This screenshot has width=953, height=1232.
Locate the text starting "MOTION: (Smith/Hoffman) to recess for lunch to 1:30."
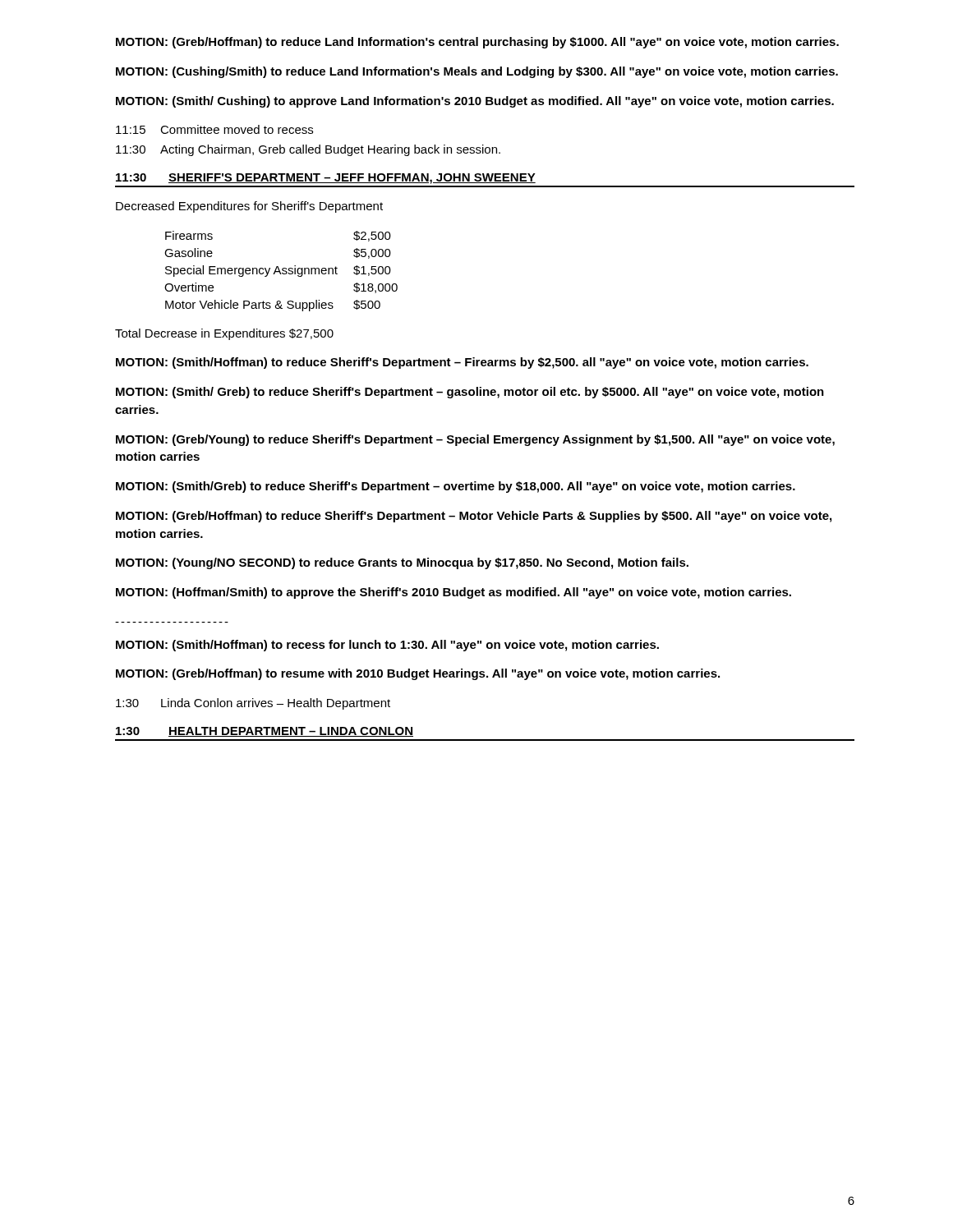pos(387,644)
